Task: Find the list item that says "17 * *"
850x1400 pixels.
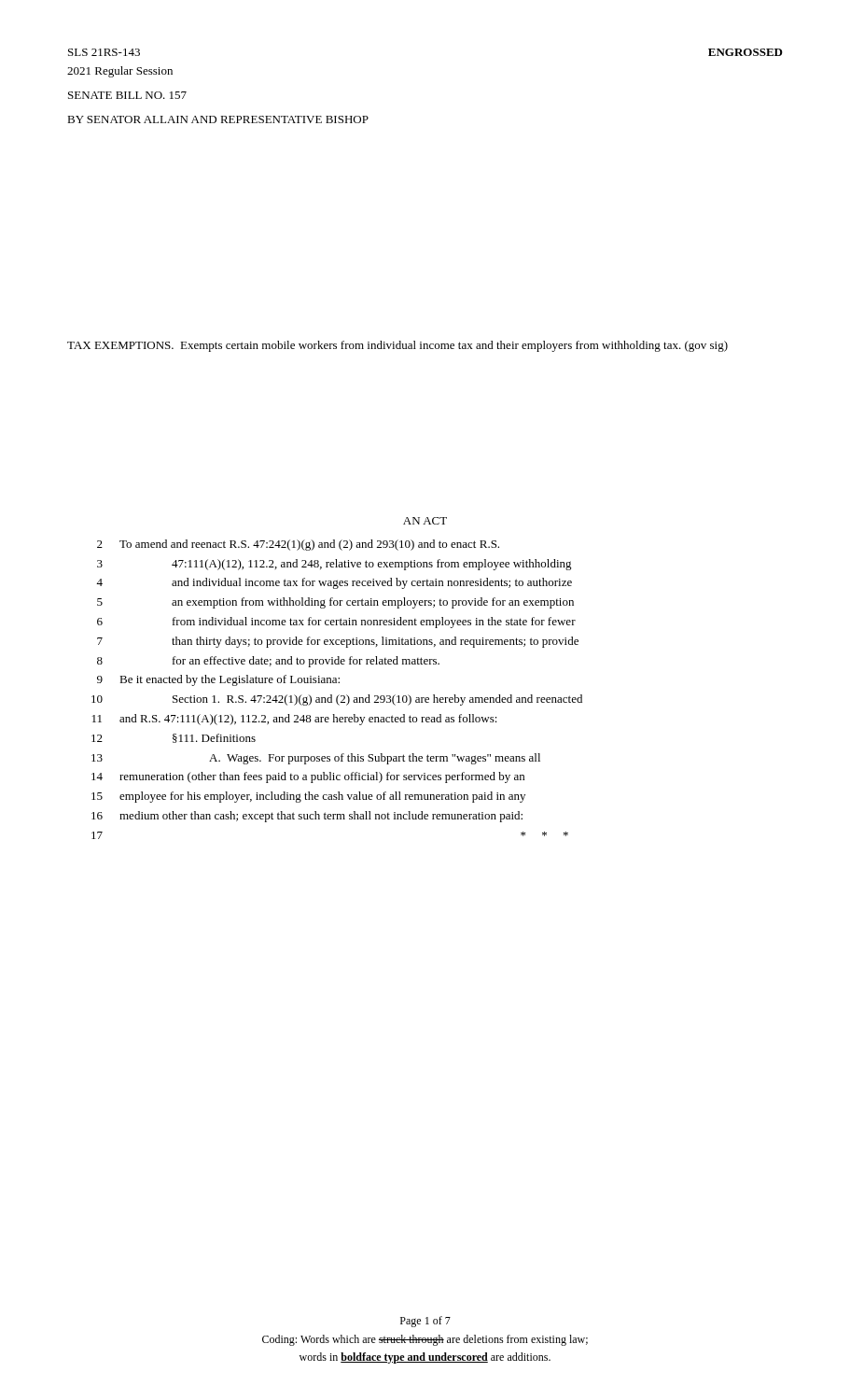Action: [100, 835]
